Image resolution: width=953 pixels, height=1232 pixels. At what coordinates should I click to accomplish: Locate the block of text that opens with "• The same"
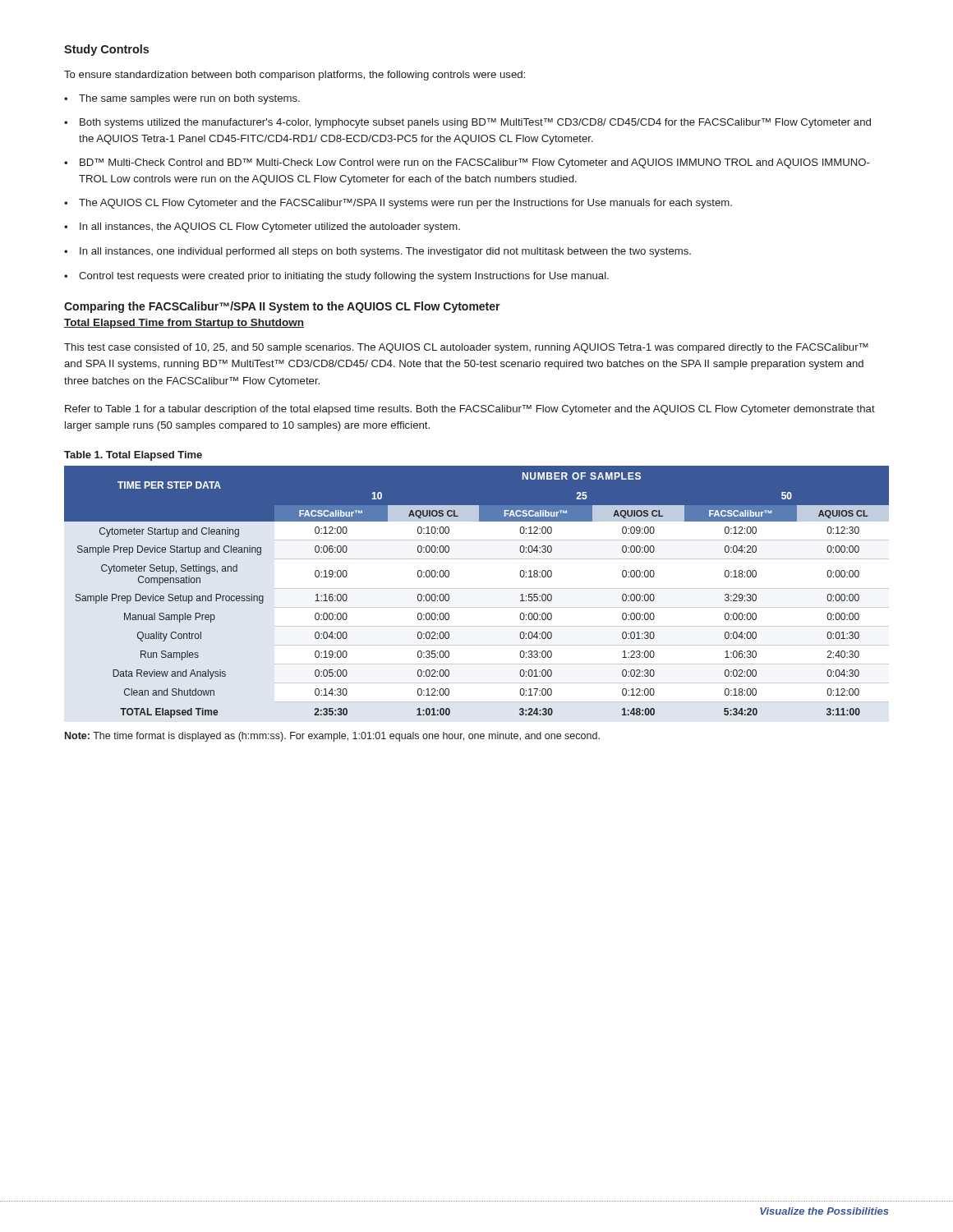coord(182,99)
